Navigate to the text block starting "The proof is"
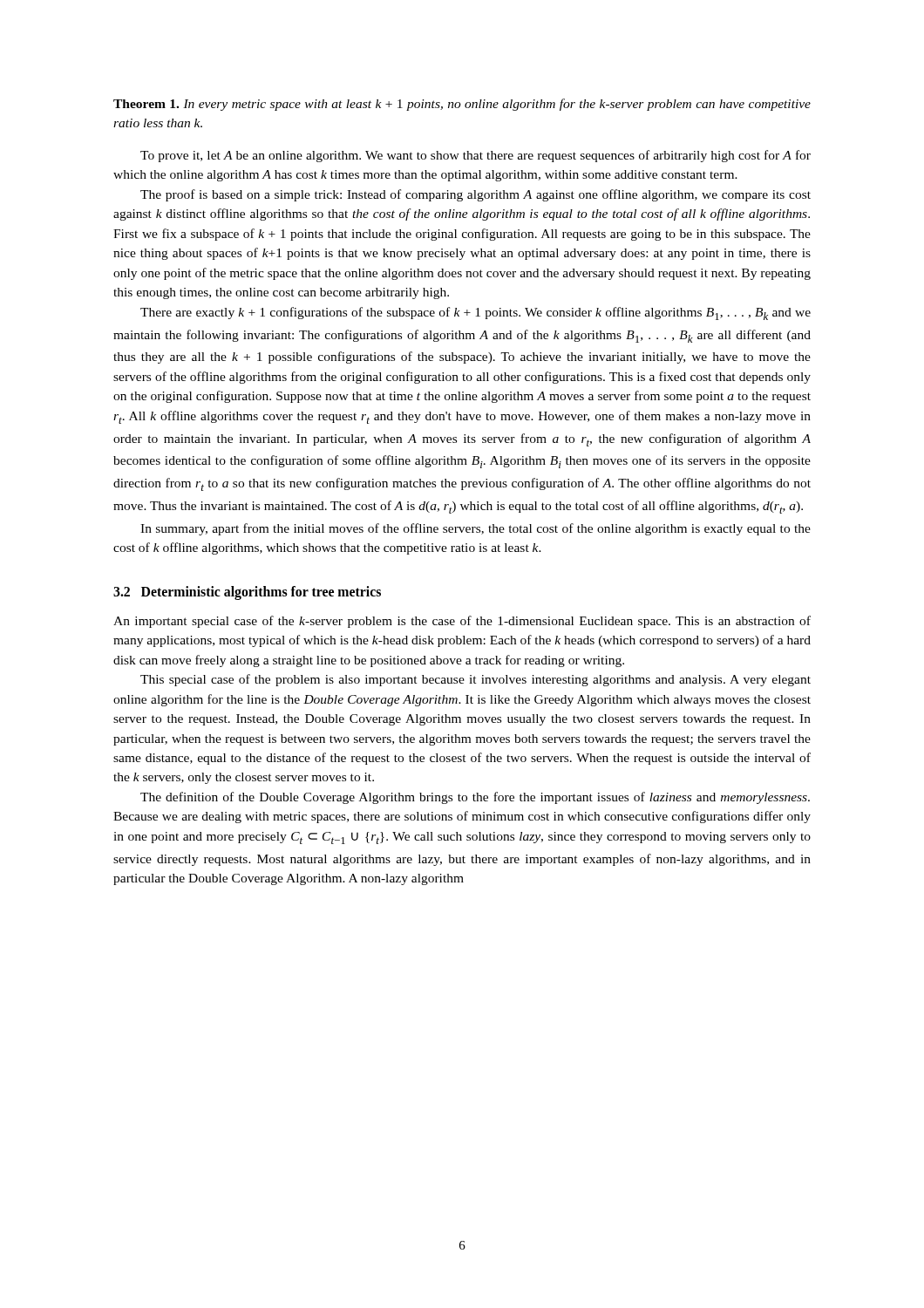Image resolution: width=924 pixels, height=1308 pixels. click(462, 243)
